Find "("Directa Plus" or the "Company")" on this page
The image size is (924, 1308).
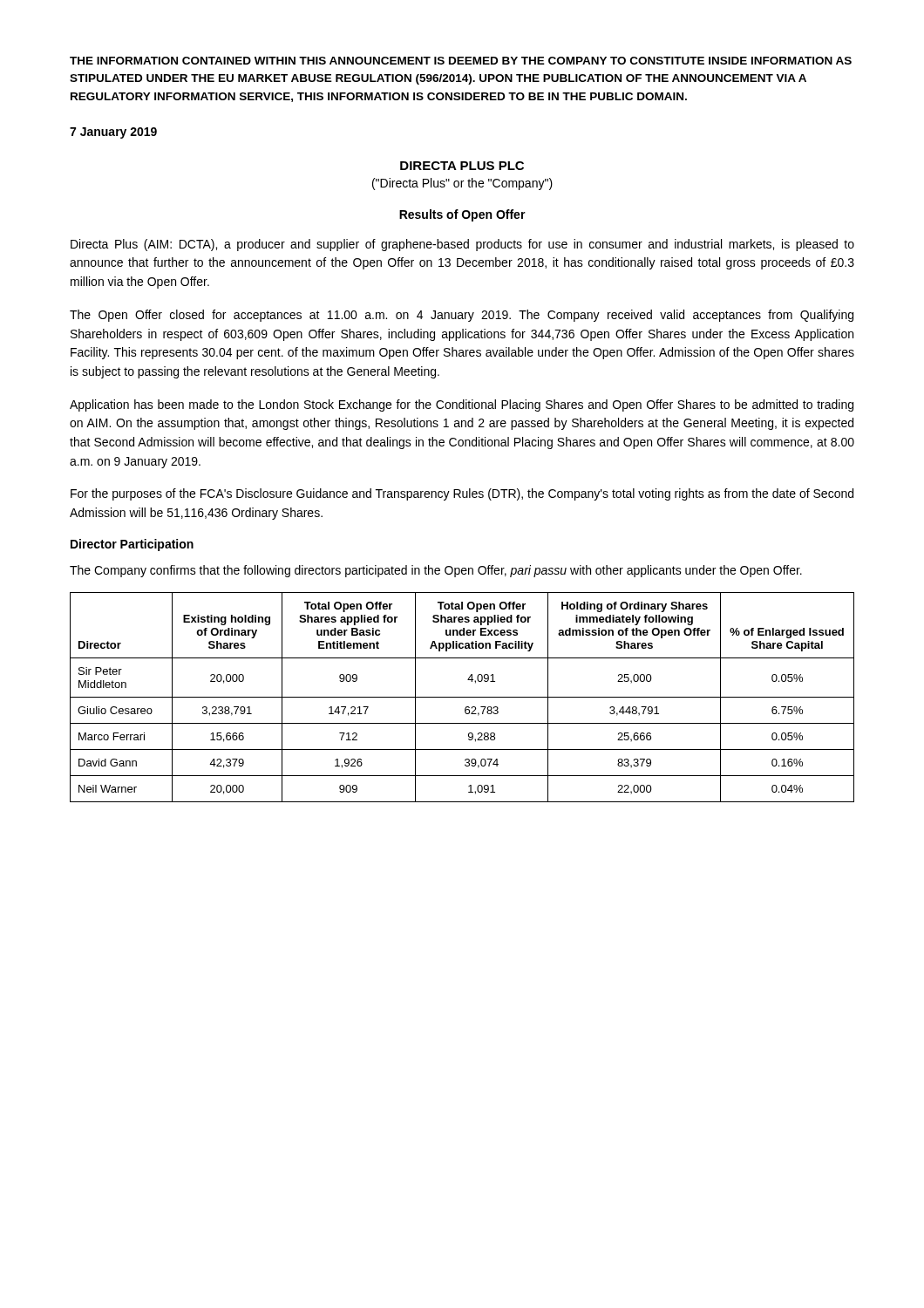tap(462, 183)
